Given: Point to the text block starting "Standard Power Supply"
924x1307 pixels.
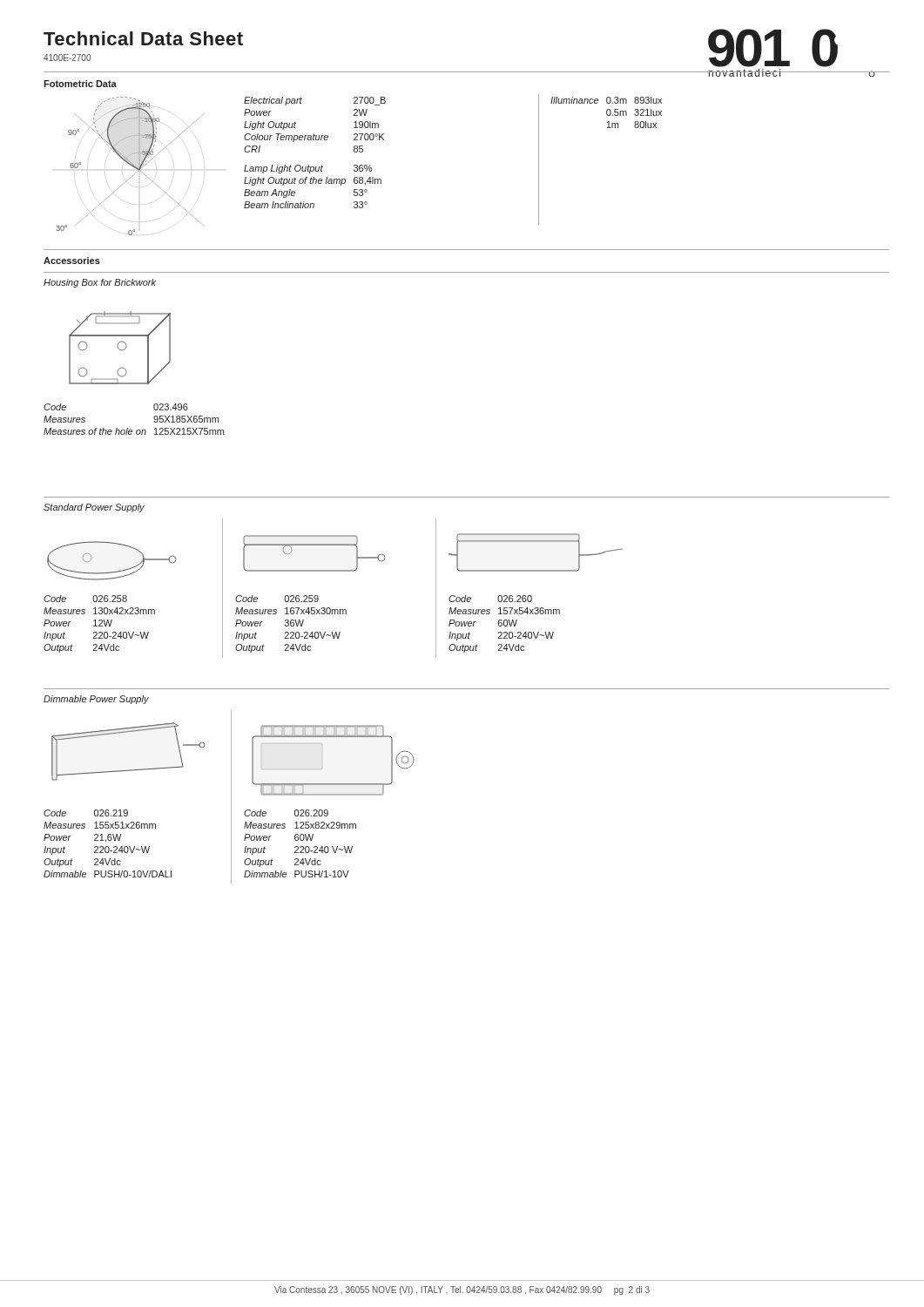Looking at the screenshot, I should pos(94,507).
